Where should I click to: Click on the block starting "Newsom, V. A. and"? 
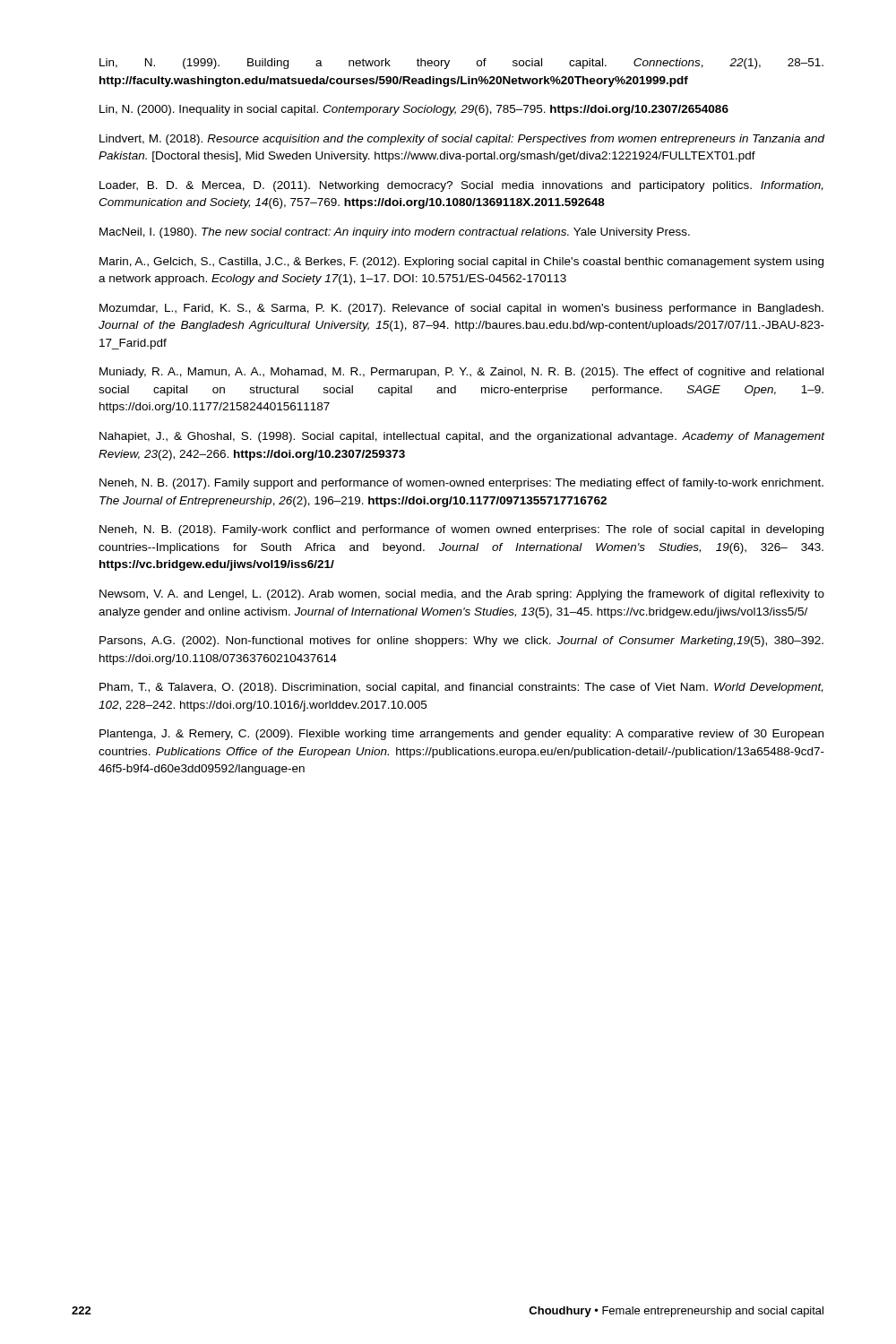click(x=448, y=603)
